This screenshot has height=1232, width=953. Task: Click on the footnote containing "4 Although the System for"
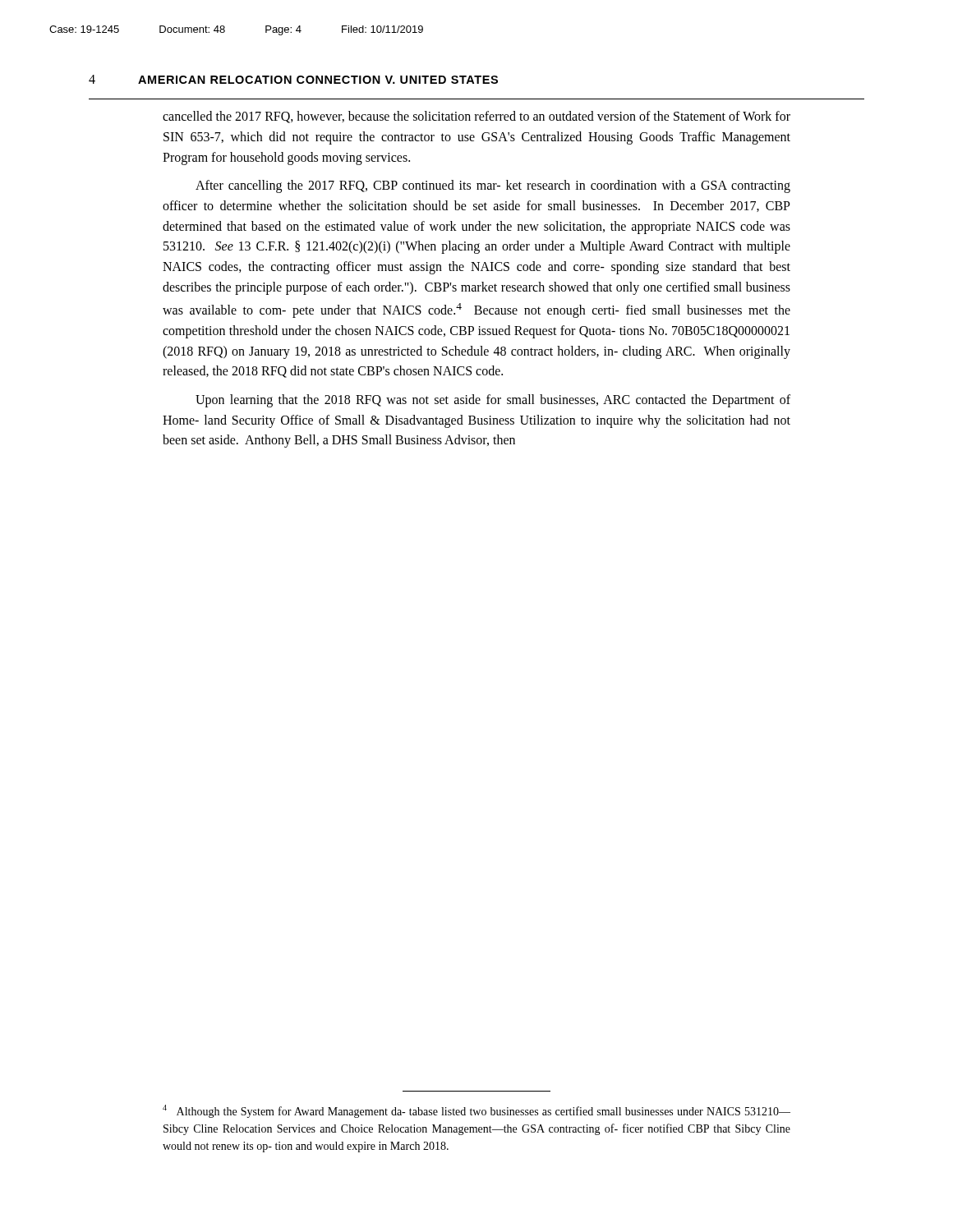[x=476, y=1129]
